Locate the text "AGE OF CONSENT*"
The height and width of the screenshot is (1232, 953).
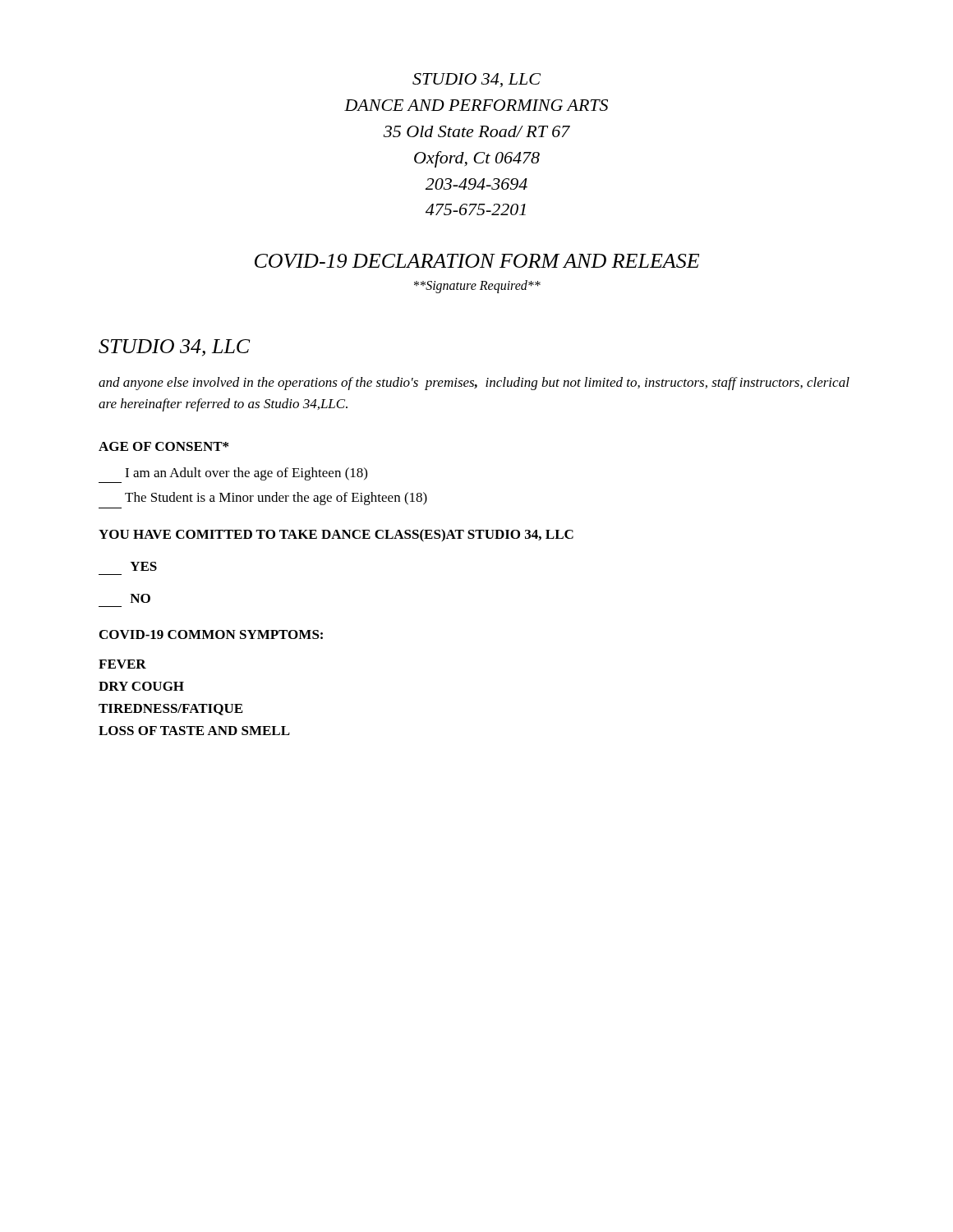(x=164, y=446)
